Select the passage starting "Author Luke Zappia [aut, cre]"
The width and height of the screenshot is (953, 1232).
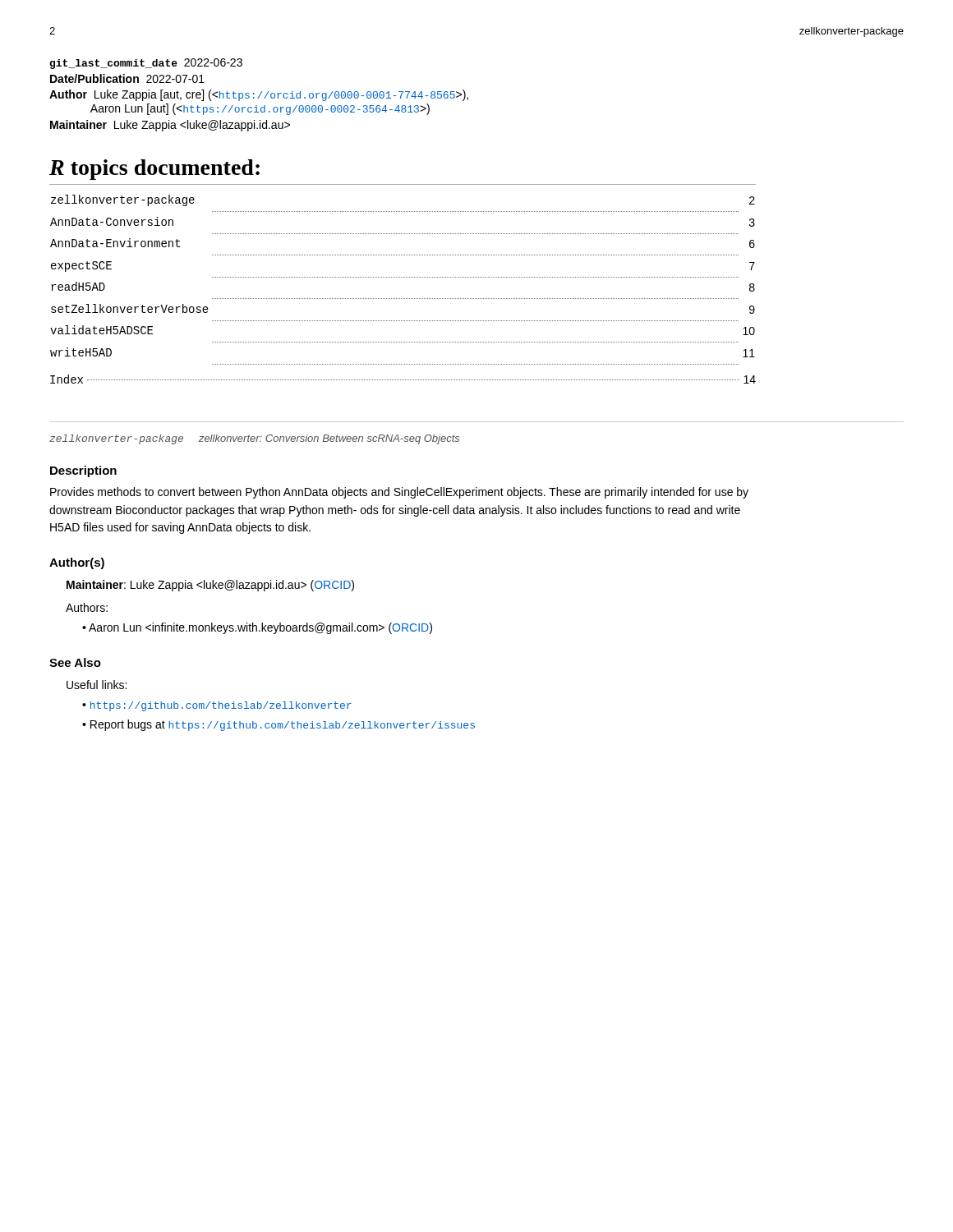(x=259, y=102)
